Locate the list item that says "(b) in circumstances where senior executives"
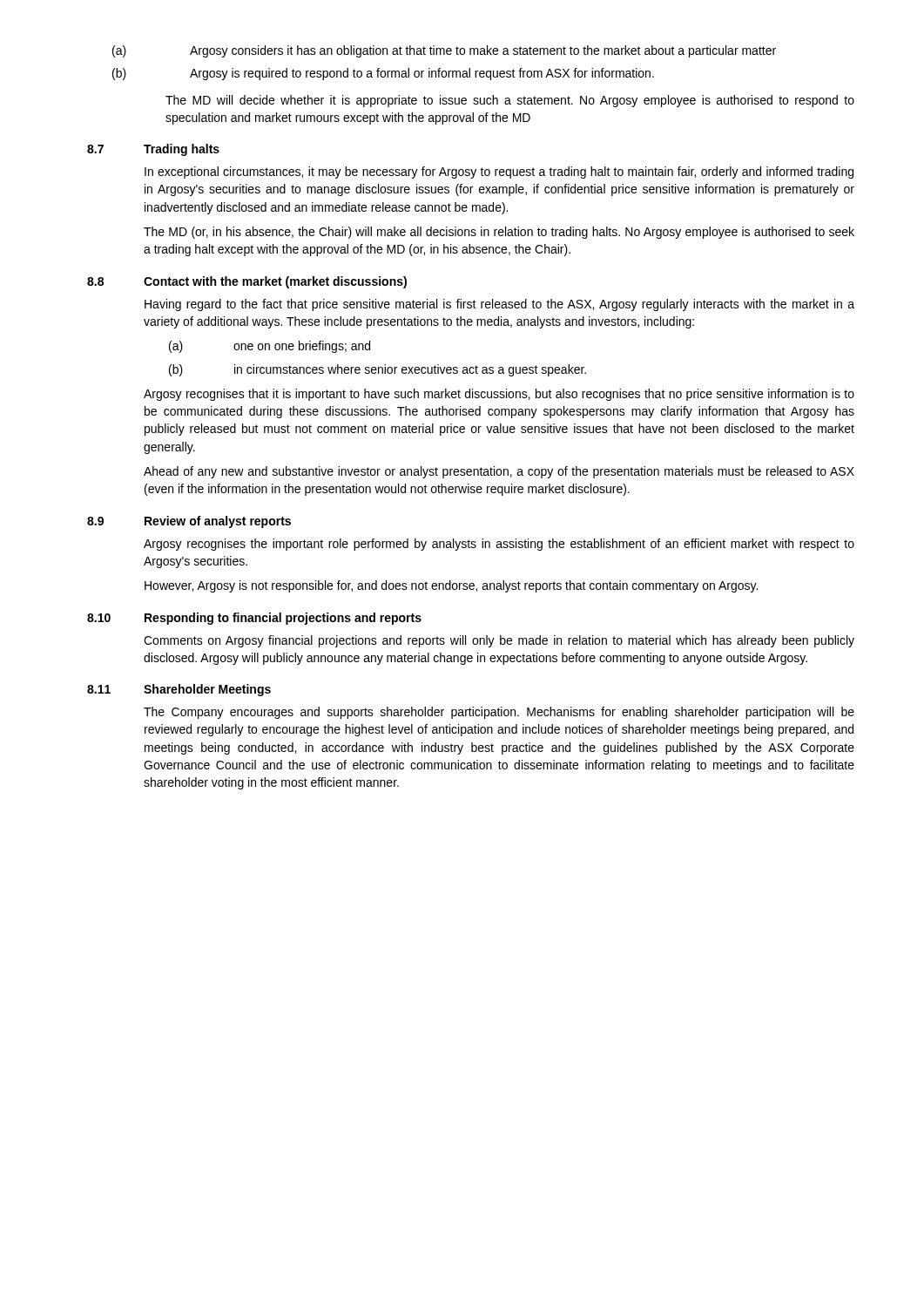This screenshot has height=1307, width=924. (499, 369)
